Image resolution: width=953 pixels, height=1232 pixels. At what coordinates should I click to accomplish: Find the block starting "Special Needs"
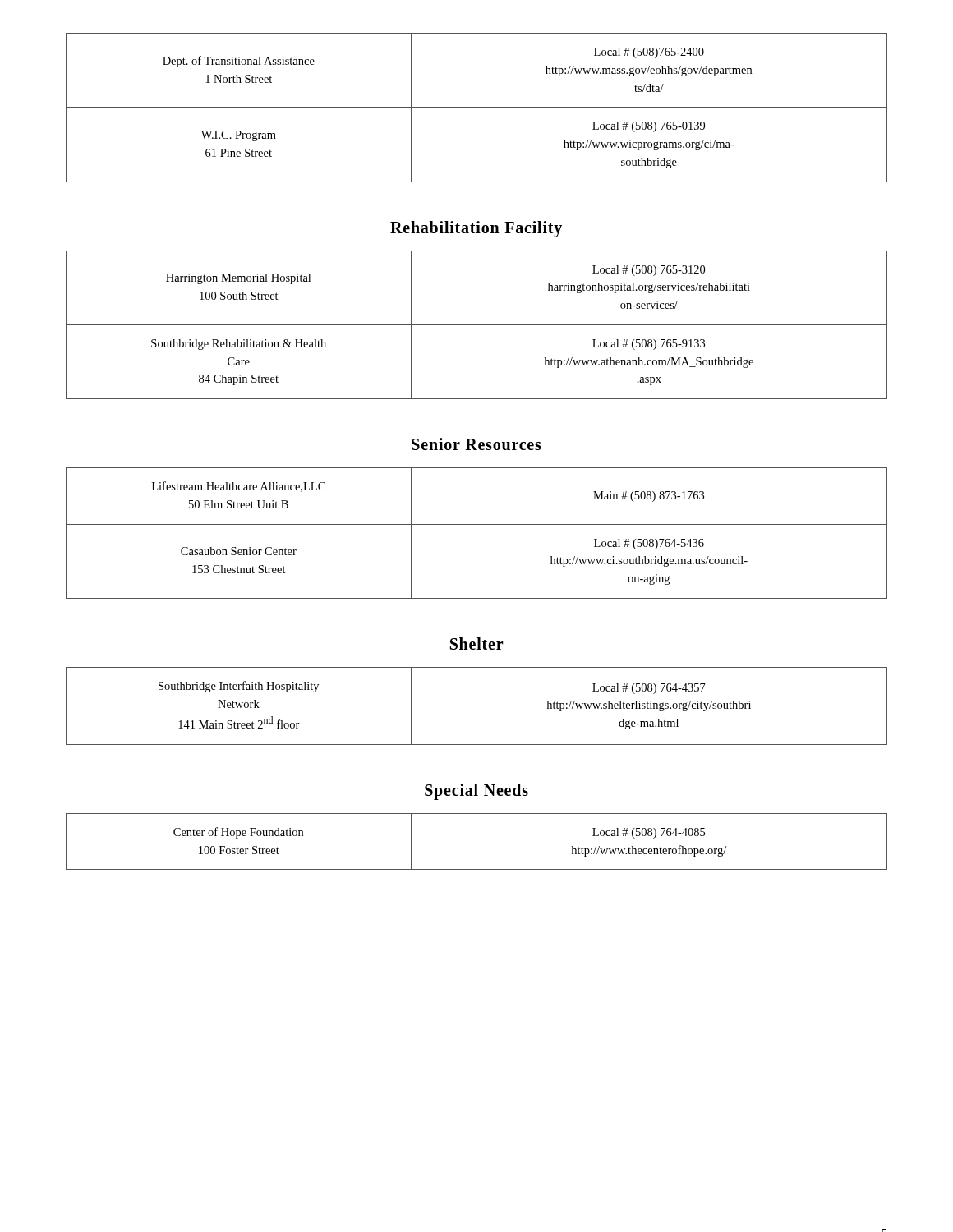click(476, 790)
